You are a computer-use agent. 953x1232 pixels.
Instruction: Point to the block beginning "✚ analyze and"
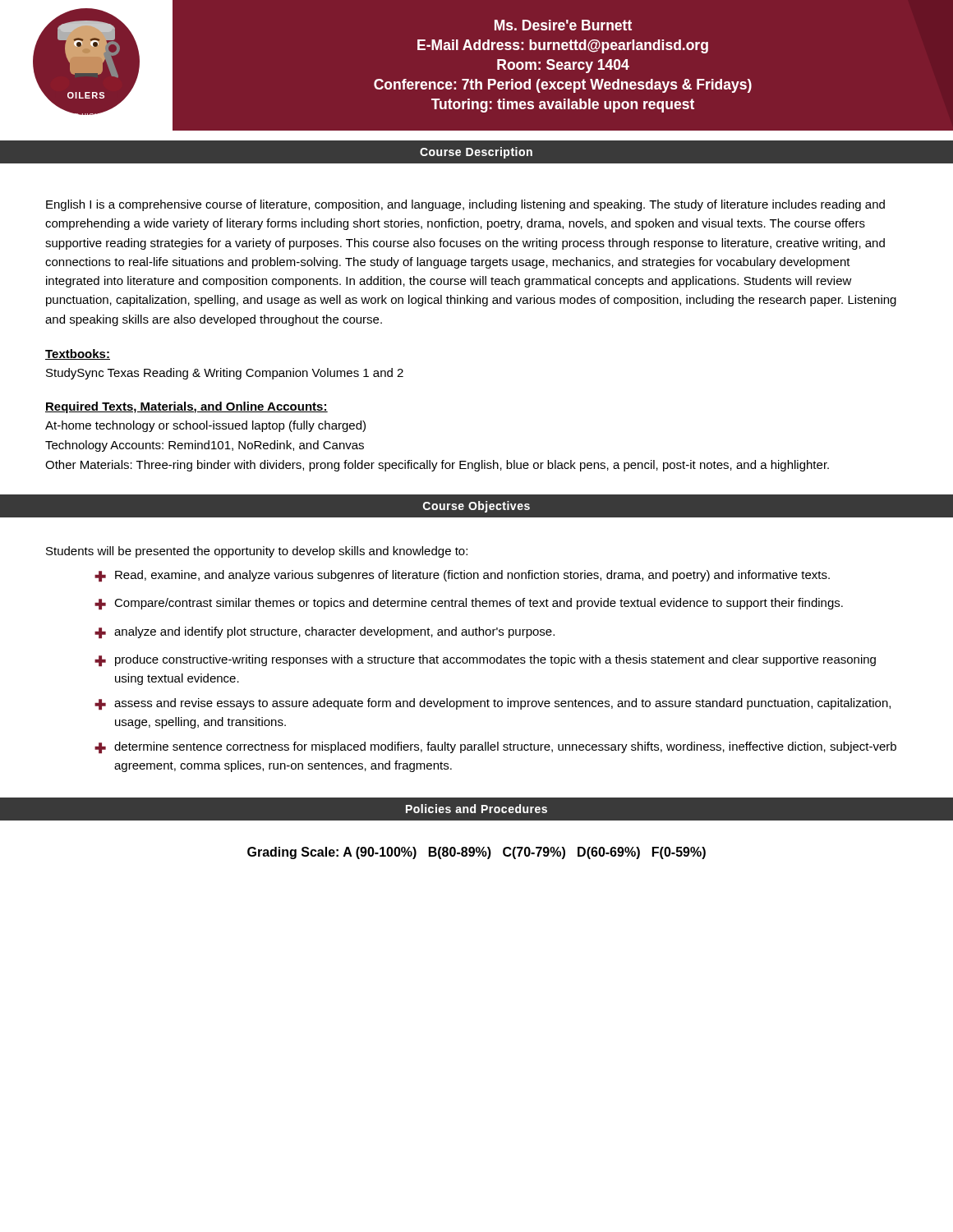pyautogui.click(x=325, y=633)
